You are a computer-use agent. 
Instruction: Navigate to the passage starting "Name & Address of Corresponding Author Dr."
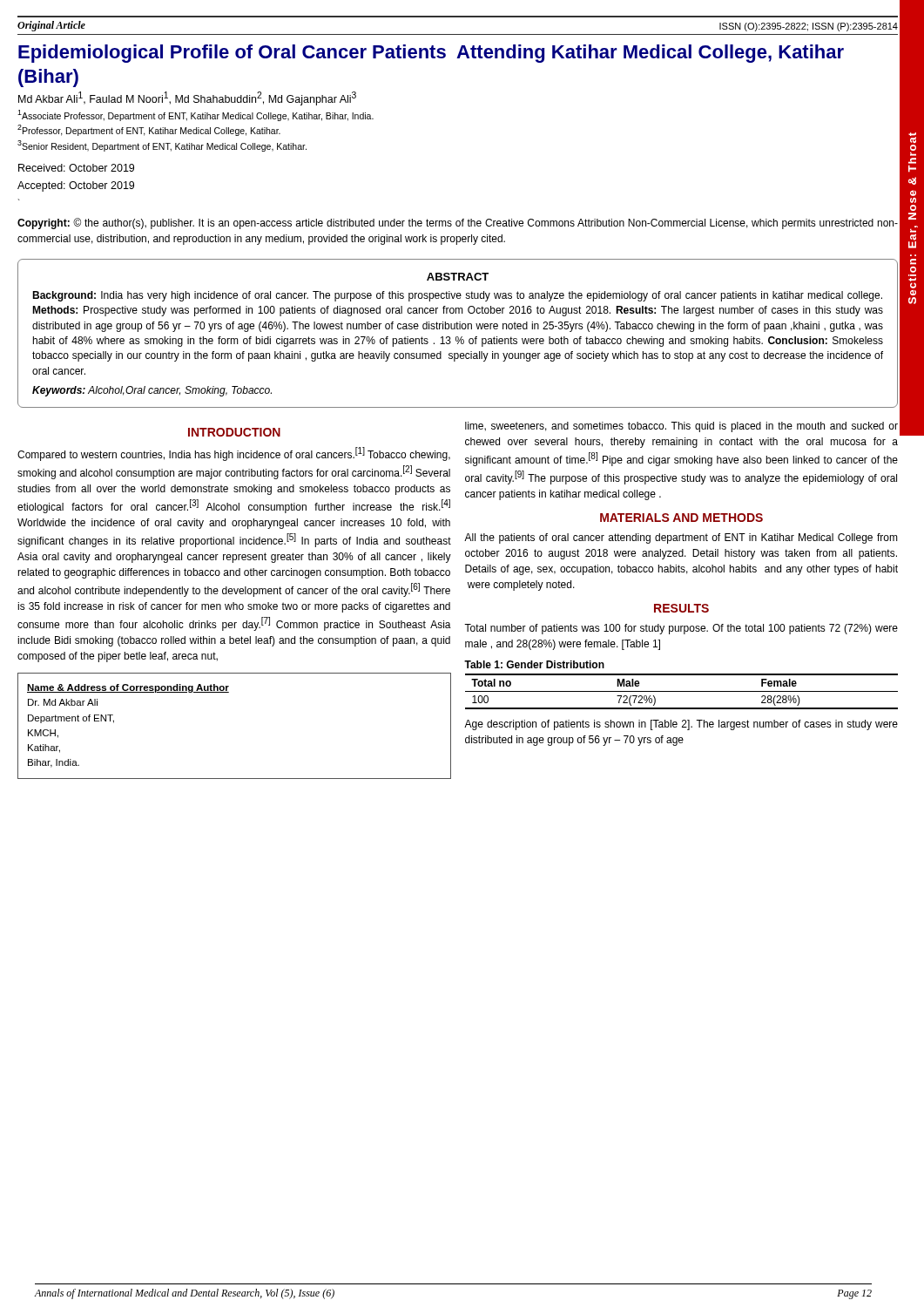coord(128,688)
